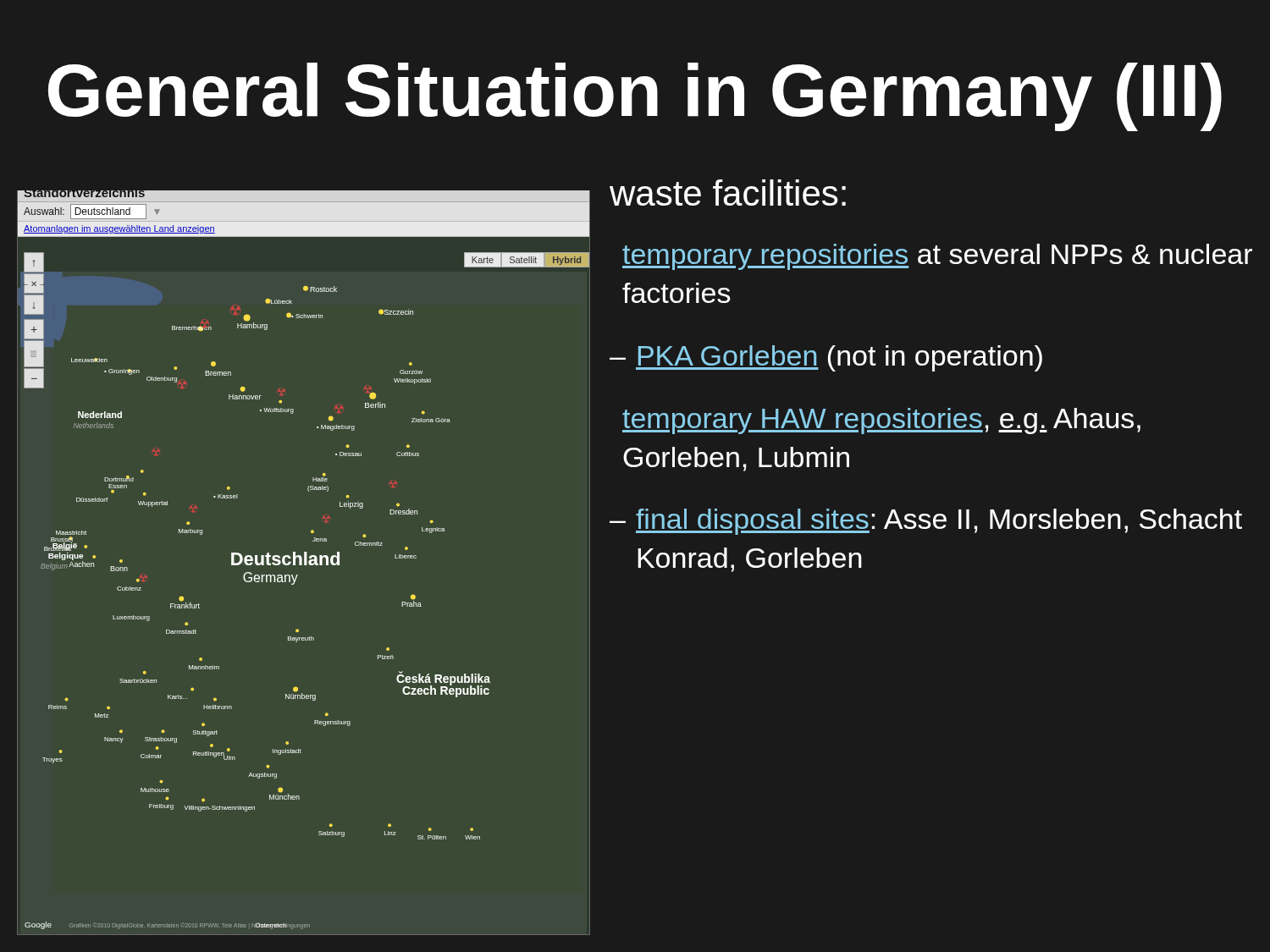1270x952 pixels.
Task: Where is the title that starts "General Situation in Germany"?
Action: coord(635,90)
